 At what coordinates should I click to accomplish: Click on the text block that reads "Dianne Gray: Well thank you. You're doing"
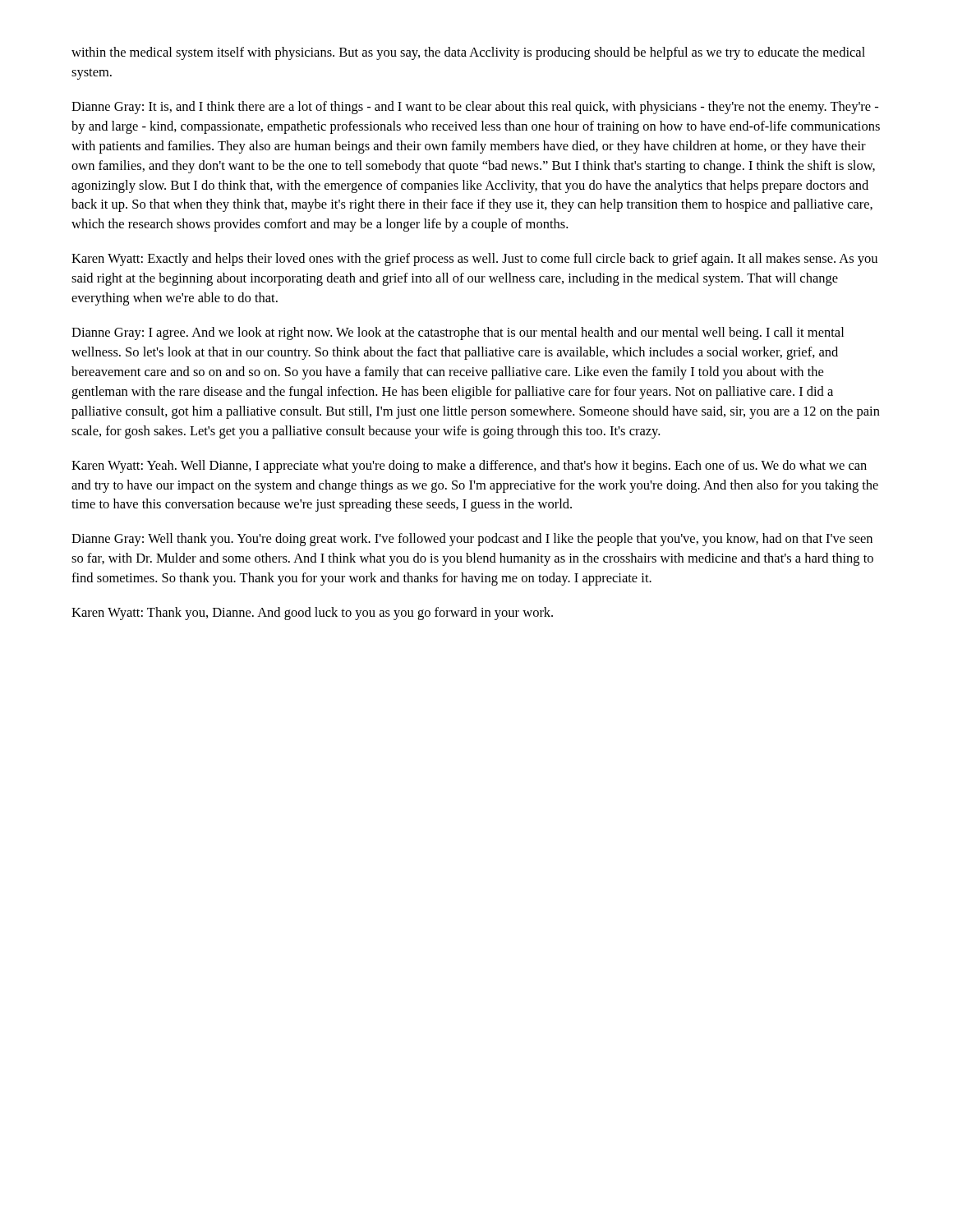coord(473,558)
